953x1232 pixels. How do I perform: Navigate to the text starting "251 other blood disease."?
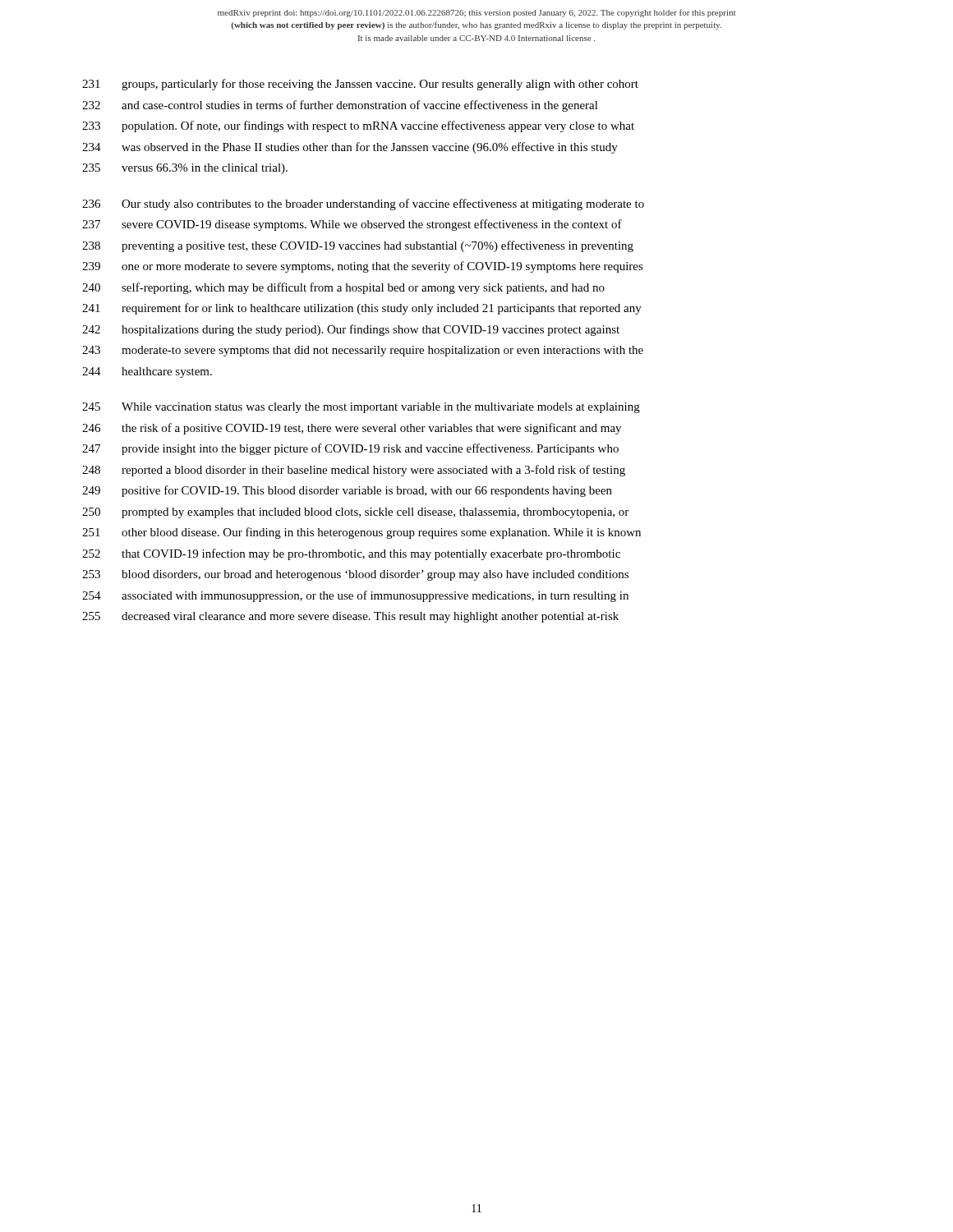(476, 533)
